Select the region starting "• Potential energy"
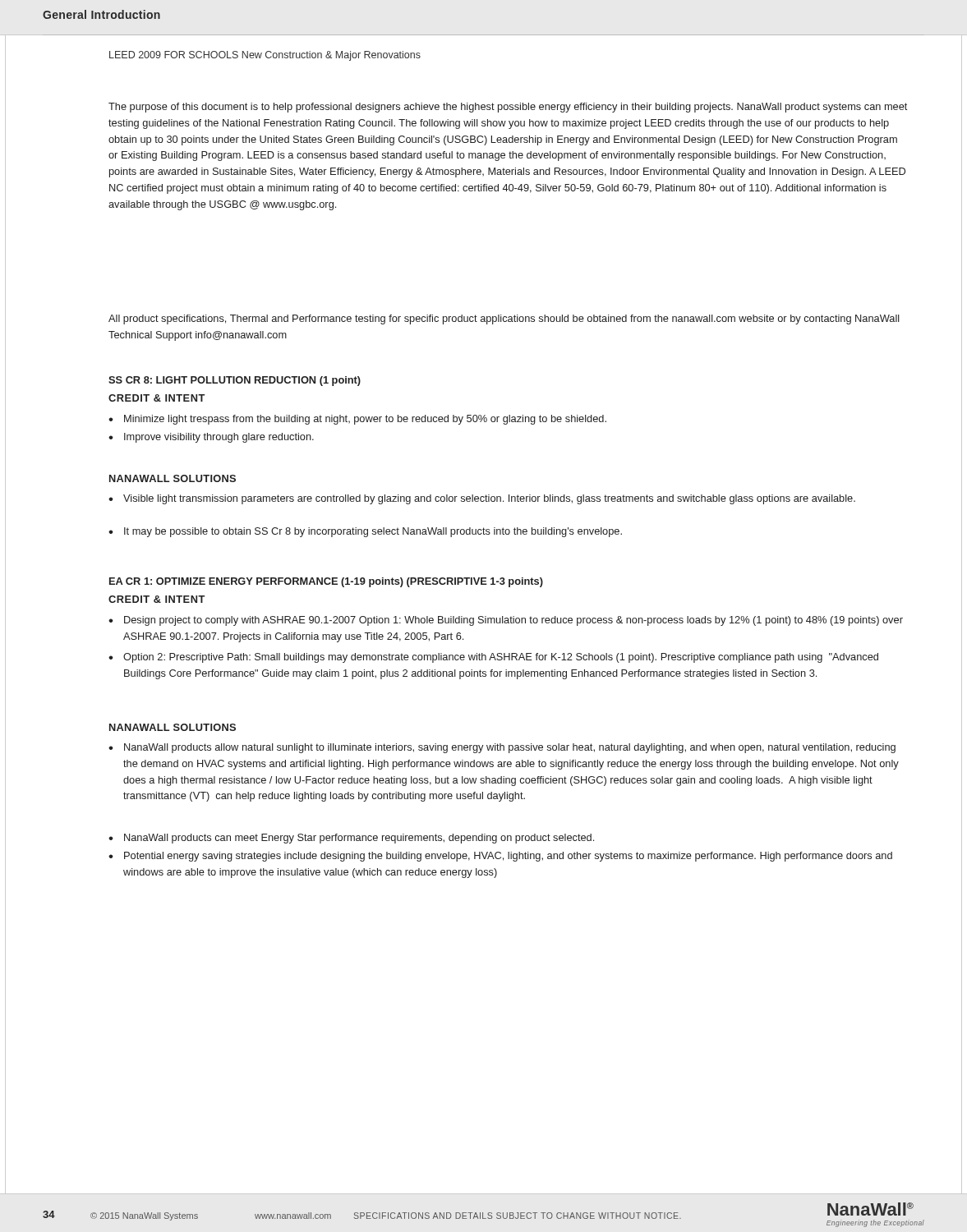967x1232 pixels. pos(508,864)
